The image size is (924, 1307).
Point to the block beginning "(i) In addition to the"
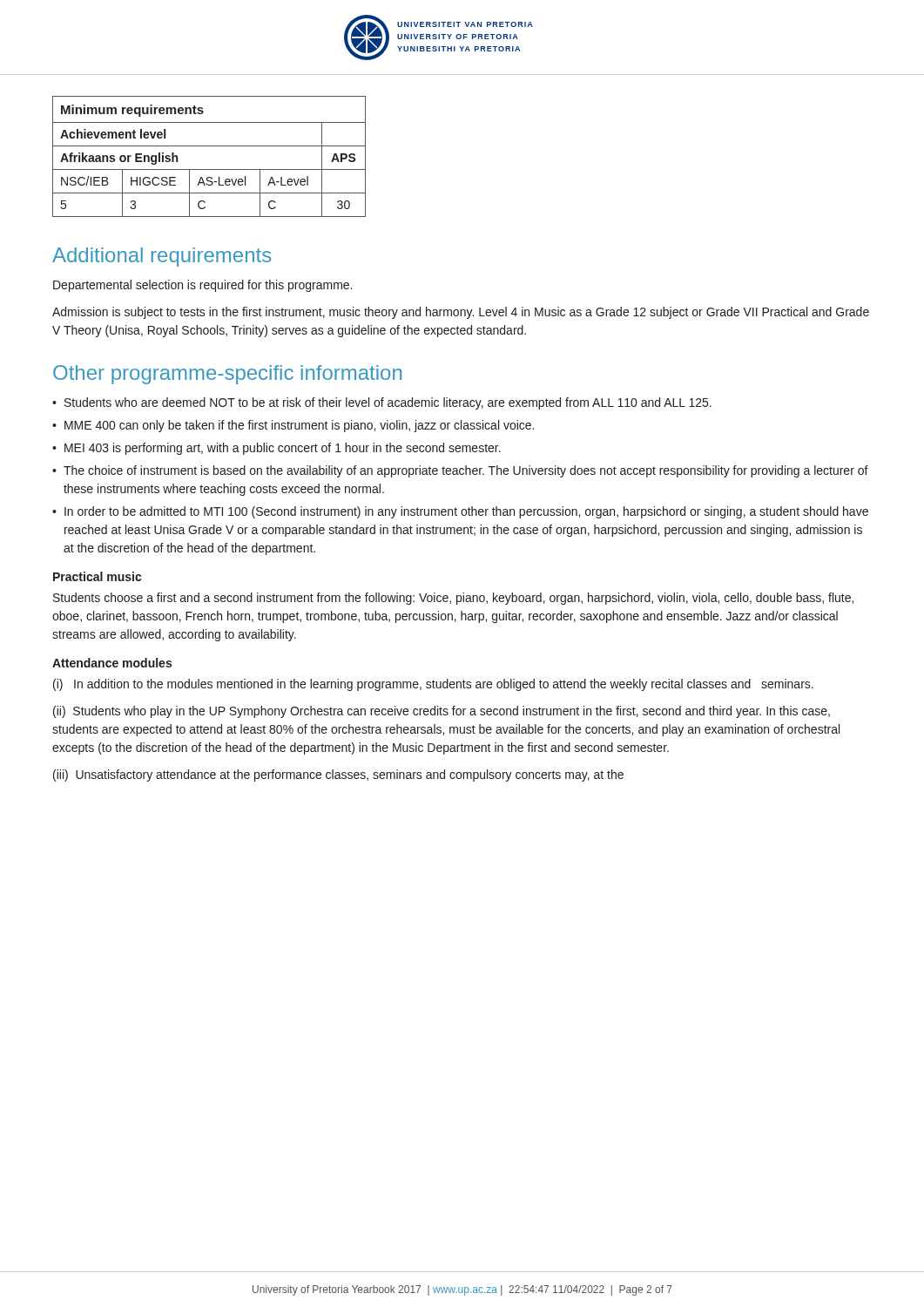433,684
